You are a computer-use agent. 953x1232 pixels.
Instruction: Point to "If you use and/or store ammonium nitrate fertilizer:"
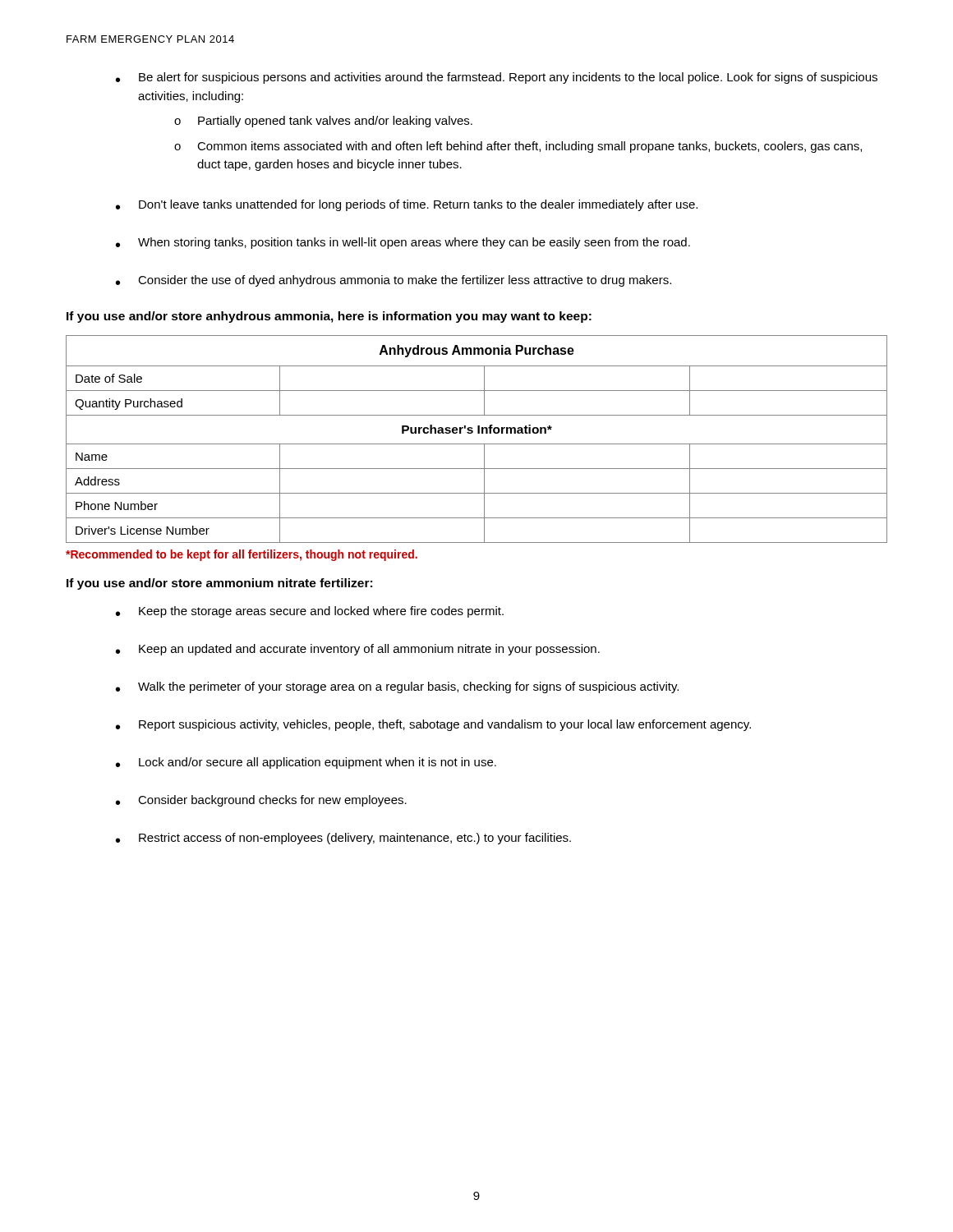tap(220, 582)
